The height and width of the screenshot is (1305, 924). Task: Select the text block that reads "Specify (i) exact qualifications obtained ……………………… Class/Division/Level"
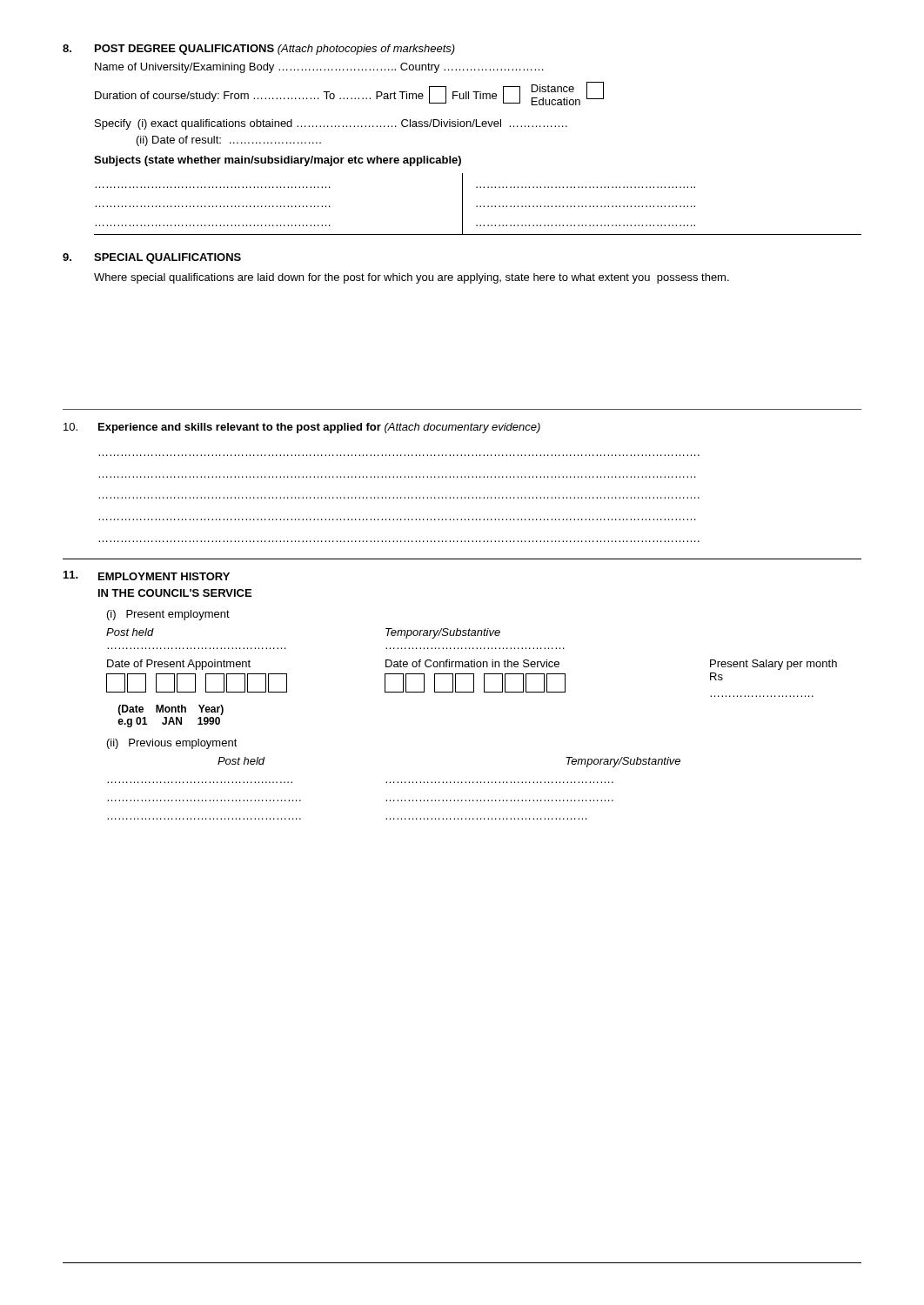[331, 123]
